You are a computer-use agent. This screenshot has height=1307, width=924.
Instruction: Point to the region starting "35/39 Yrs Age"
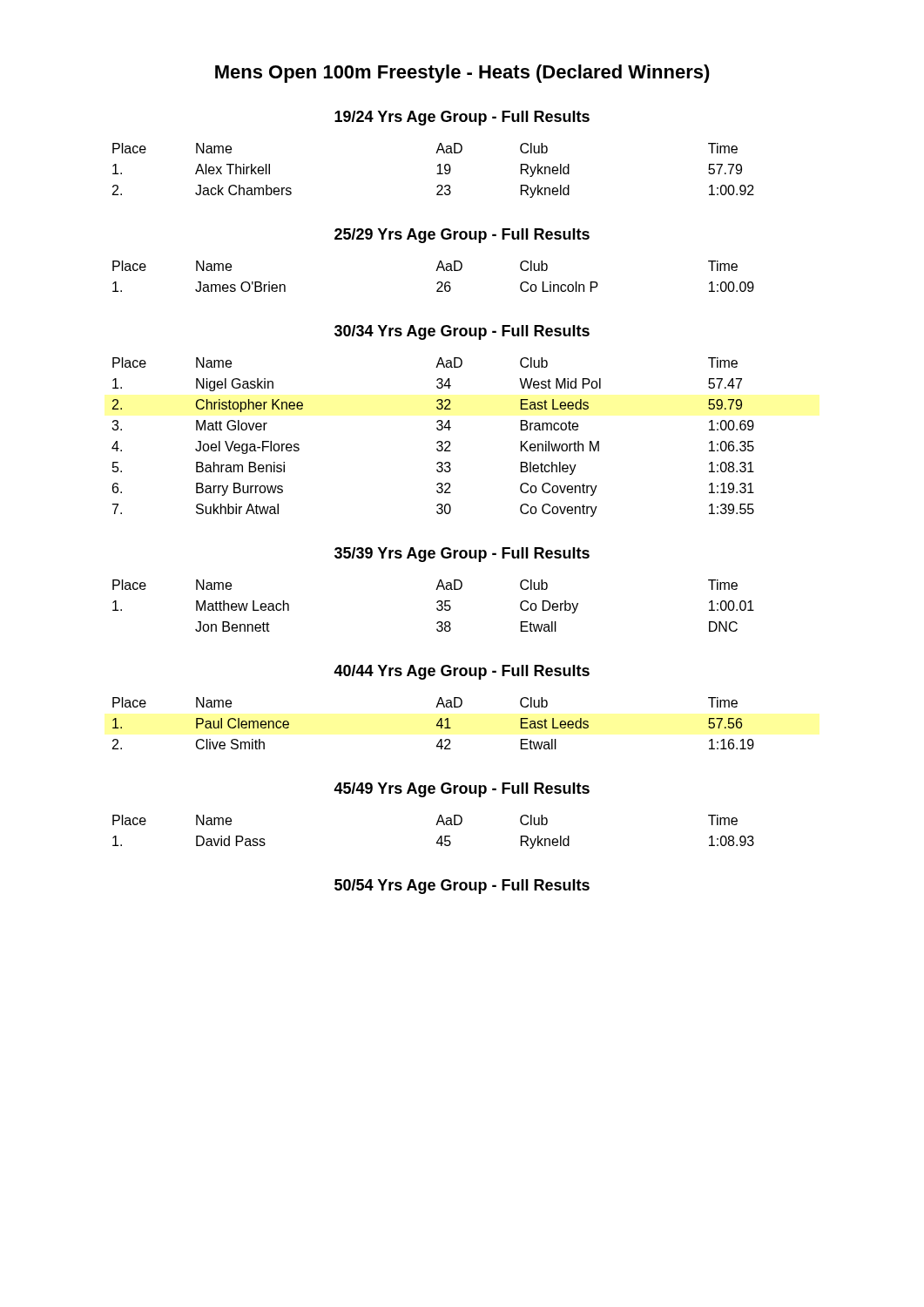[x=462, y=553]
